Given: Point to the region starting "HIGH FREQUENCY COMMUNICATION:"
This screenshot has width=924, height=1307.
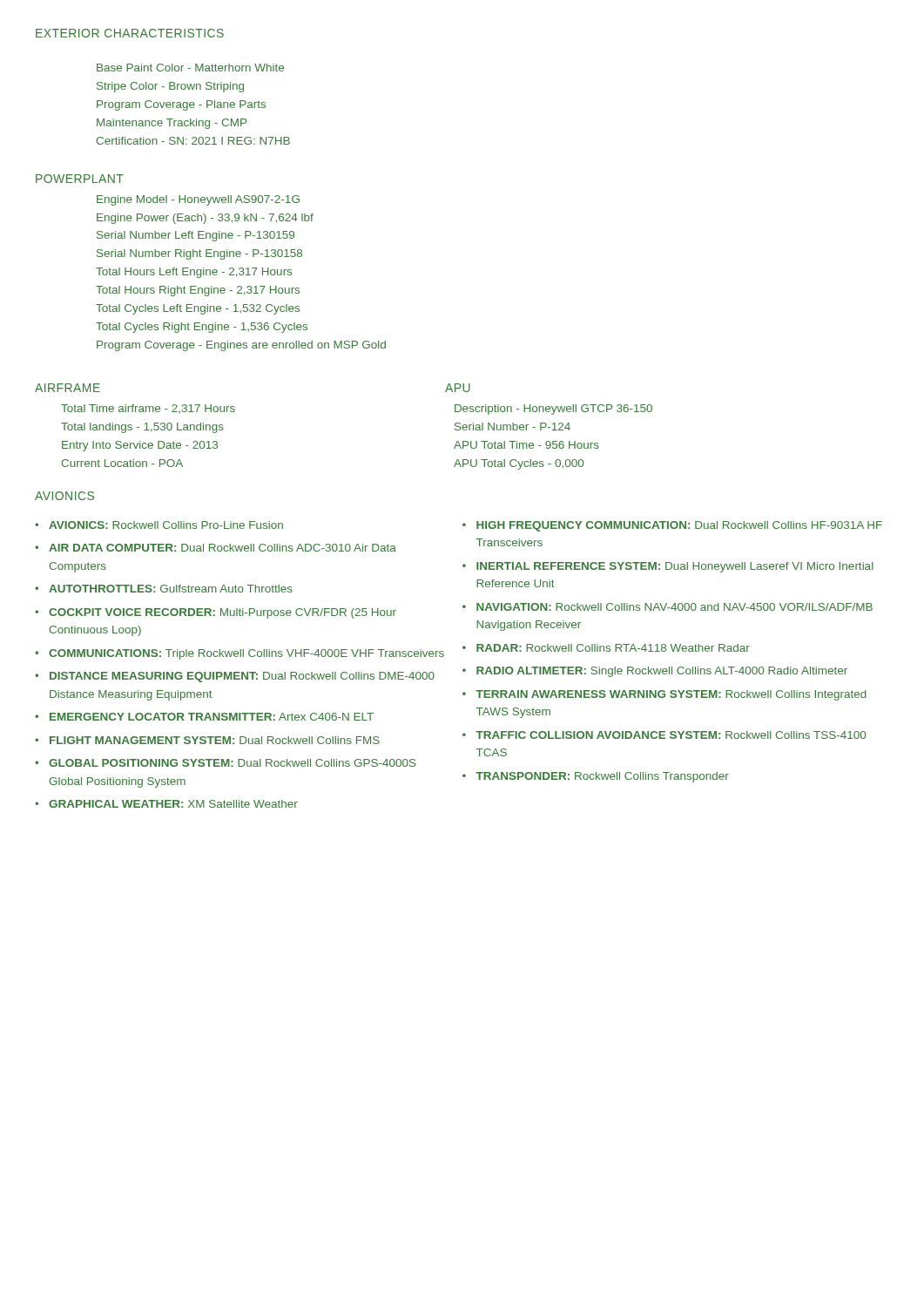Looking at the screenshot, I should pyautogui.click(x=679, y=534).
